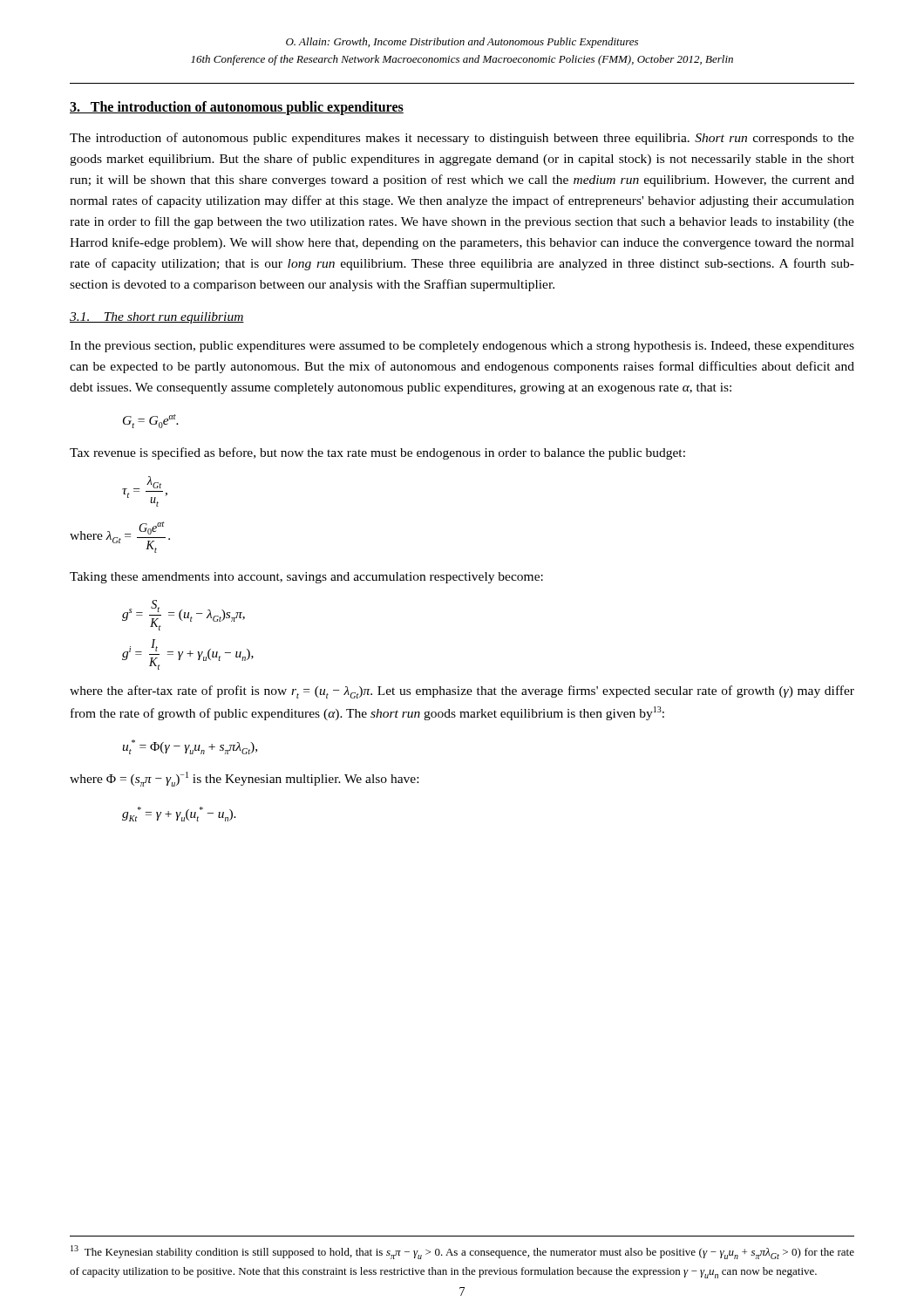Click on the formula that says "gs = St Kt"
Screen dimensions: 1308x924
pyautogui.click(x=183, y=615)
